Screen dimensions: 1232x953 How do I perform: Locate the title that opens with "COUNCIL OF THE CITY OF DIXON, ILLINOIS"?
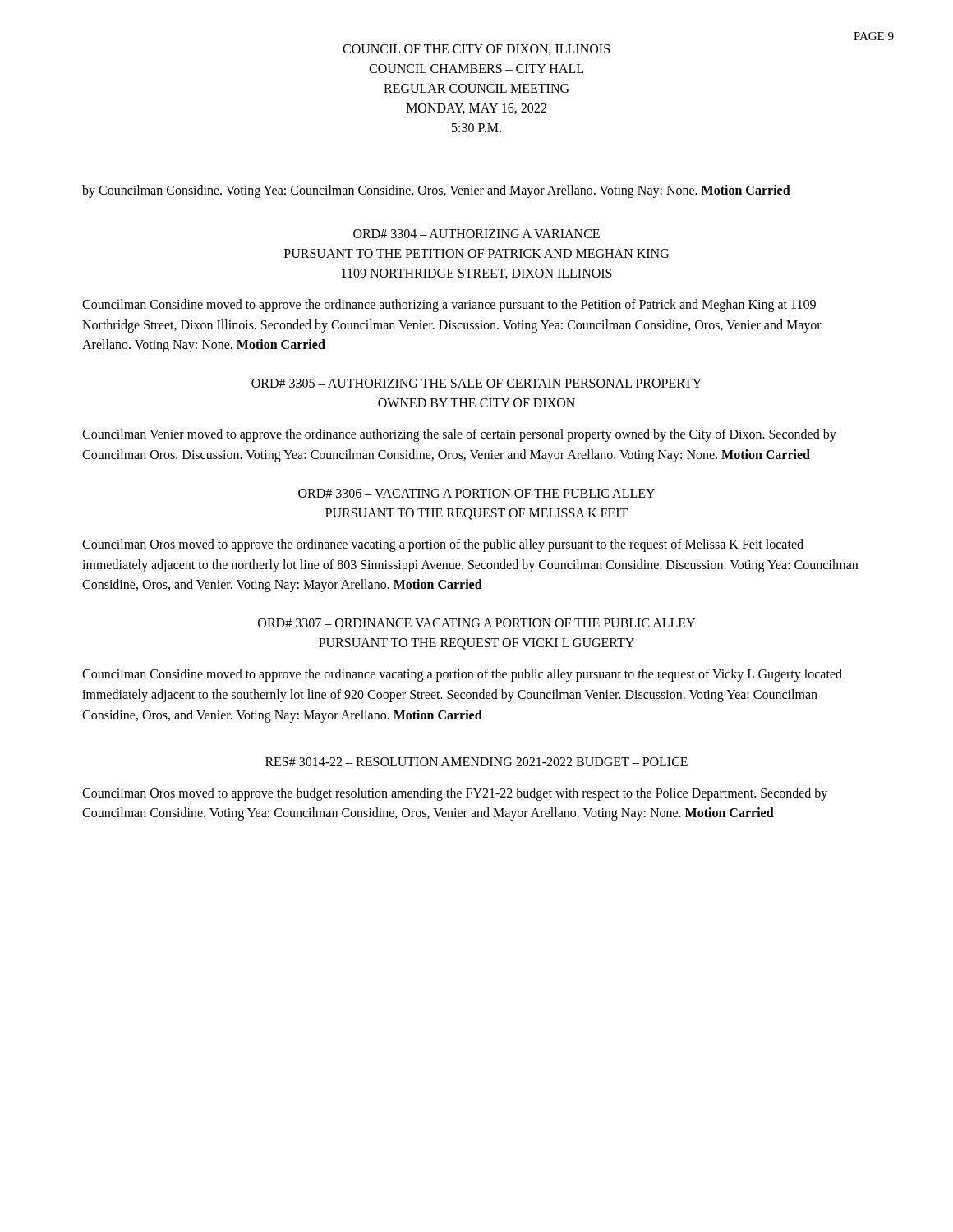tap(476, 89)
